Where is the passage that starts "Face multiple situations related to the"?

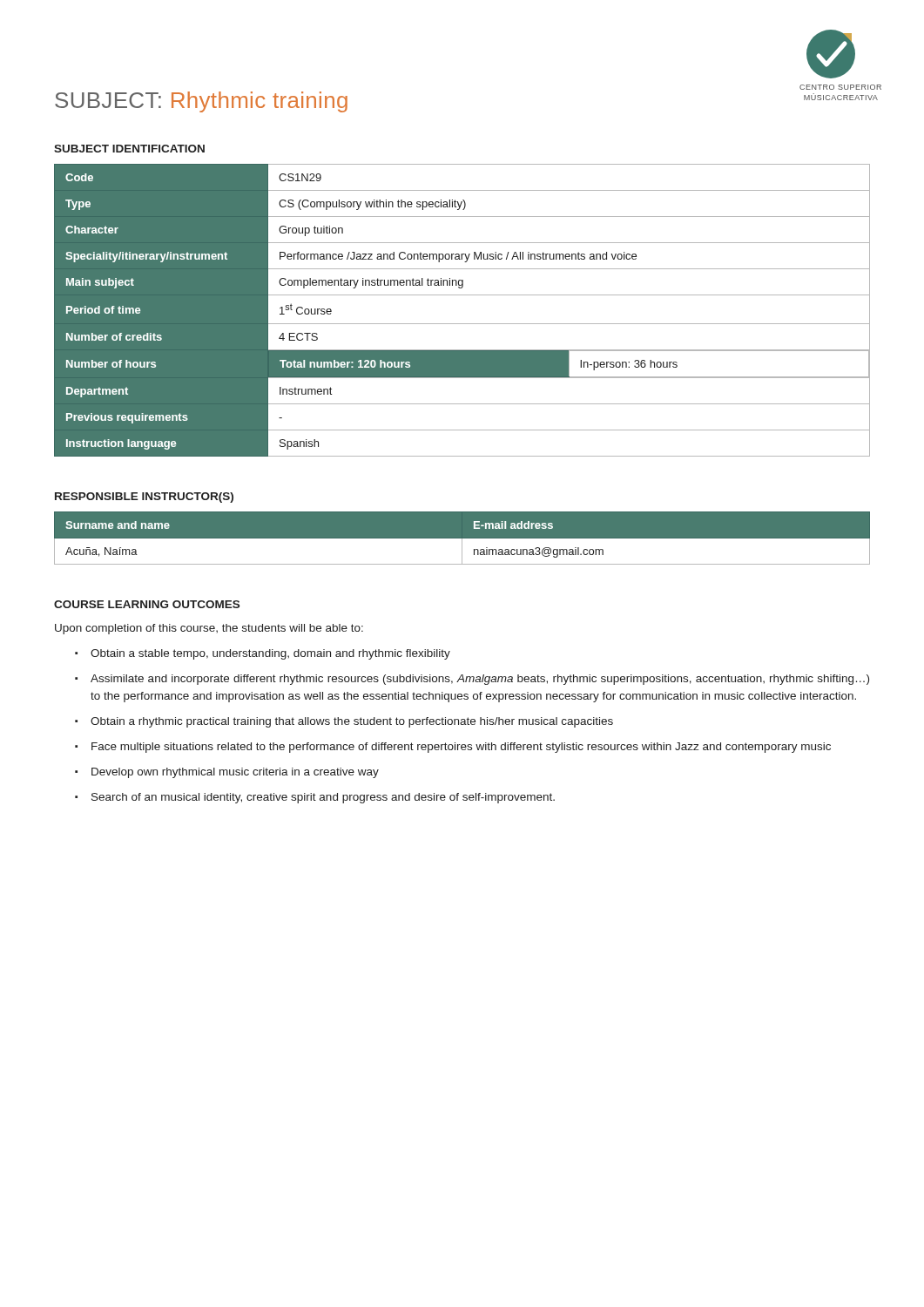pos(461,747)
